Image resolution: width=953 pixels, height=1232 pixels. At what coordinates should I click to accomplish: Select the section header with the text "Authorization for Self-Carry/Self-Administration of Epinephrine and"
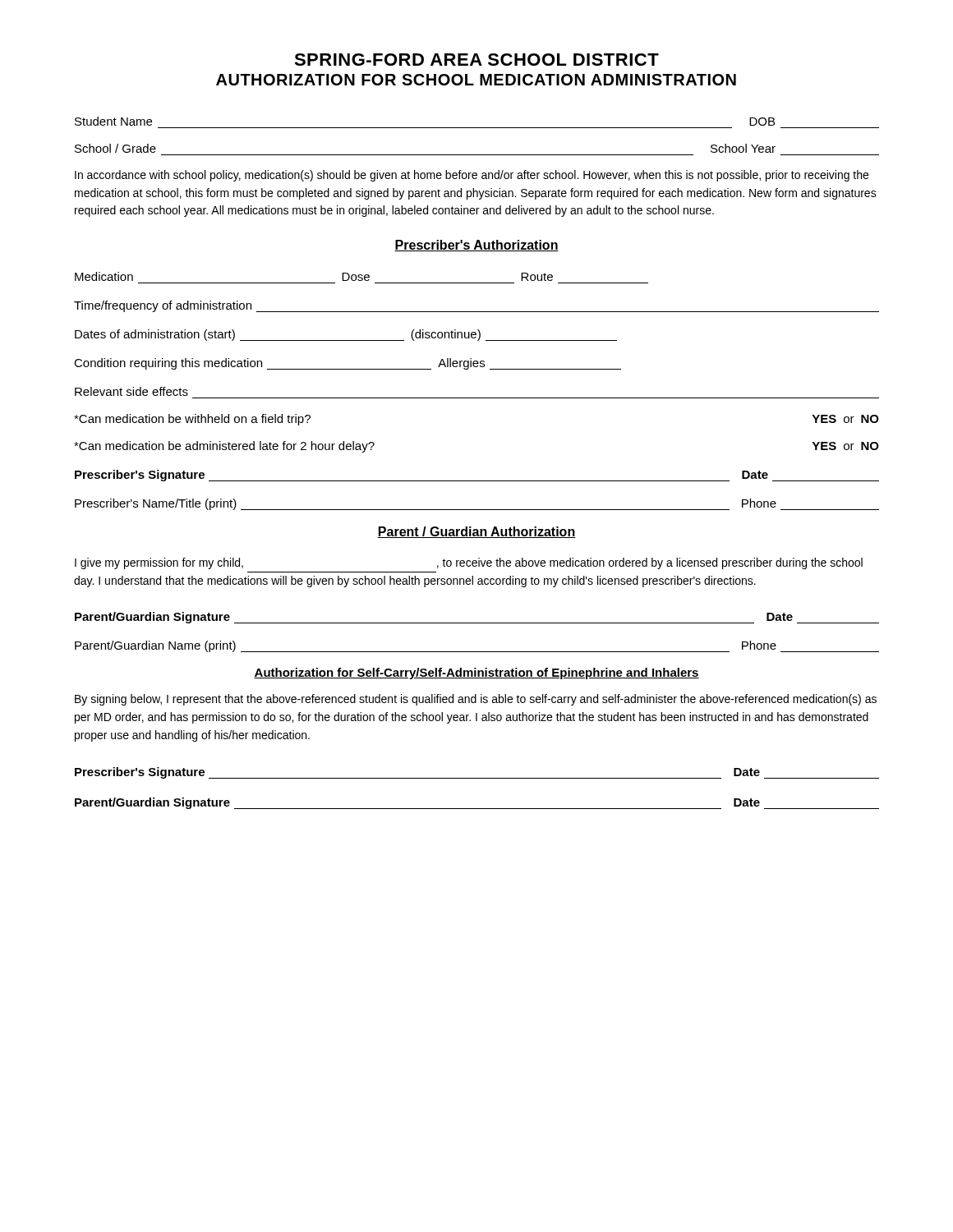click(476, 673)
